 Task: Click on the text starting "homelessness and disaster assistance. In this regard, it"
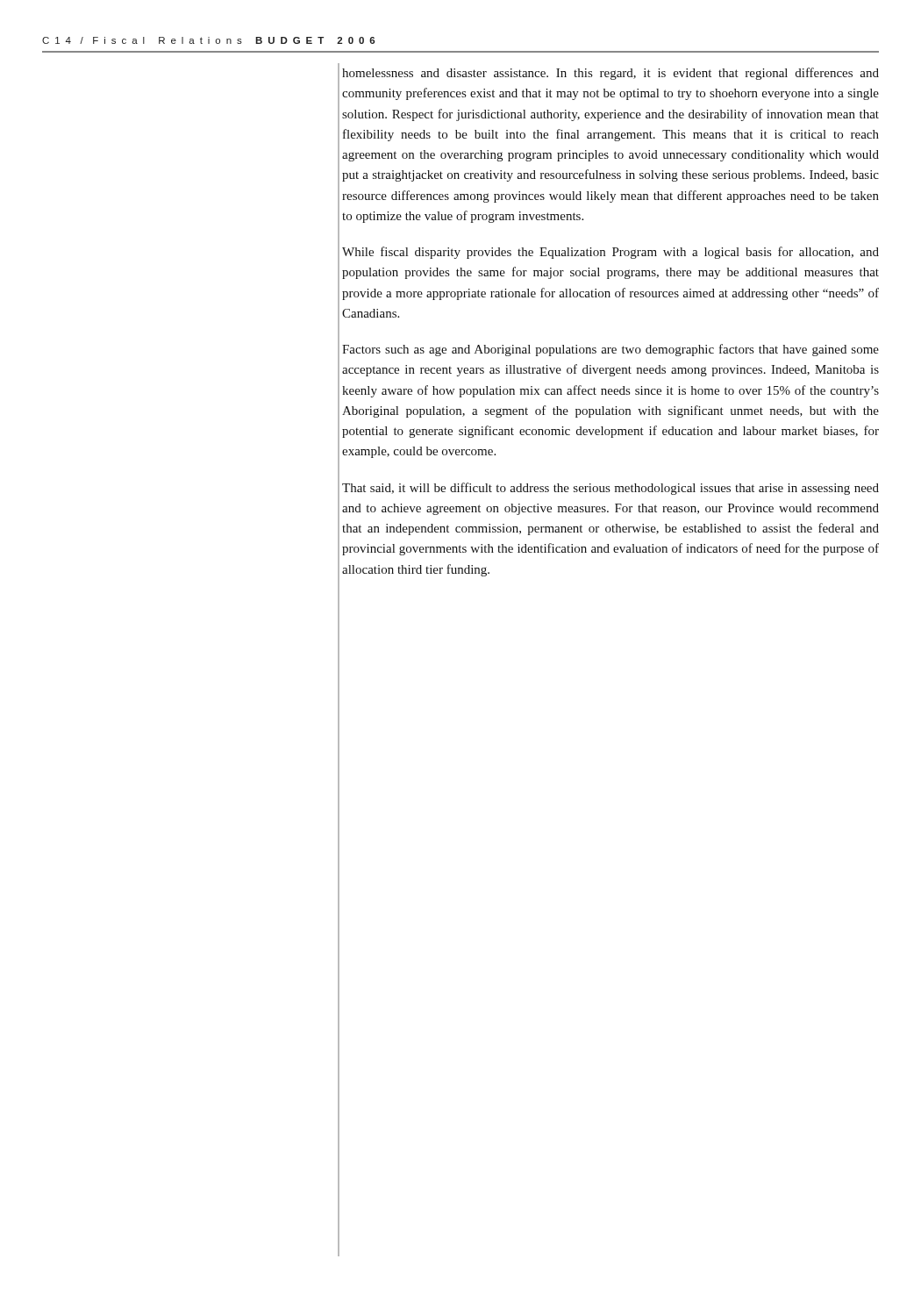click(x=610, y=144)
